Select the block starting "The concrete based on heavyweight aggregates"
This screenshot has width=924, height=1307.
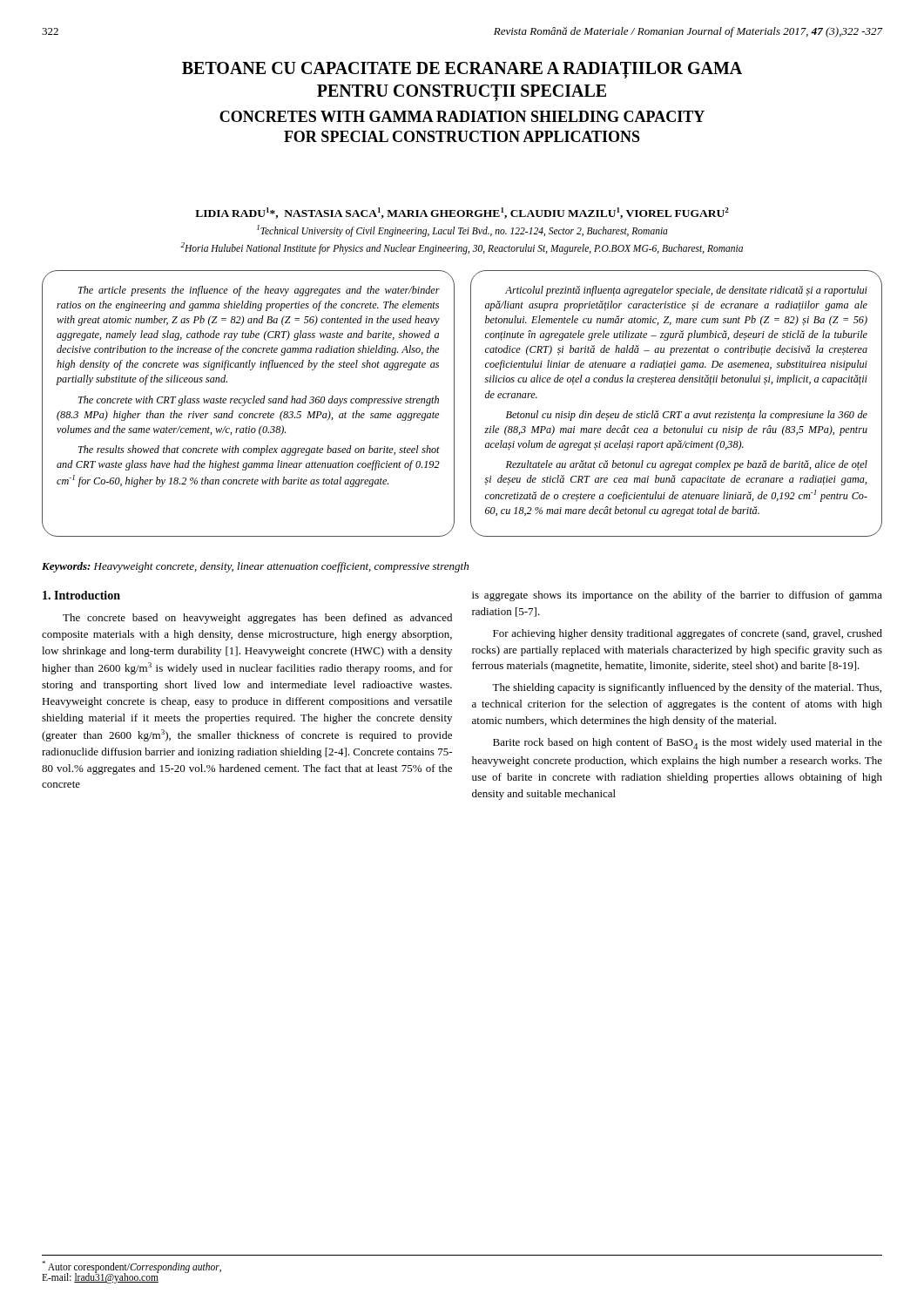pyautogui.click(x=247, y=702)
